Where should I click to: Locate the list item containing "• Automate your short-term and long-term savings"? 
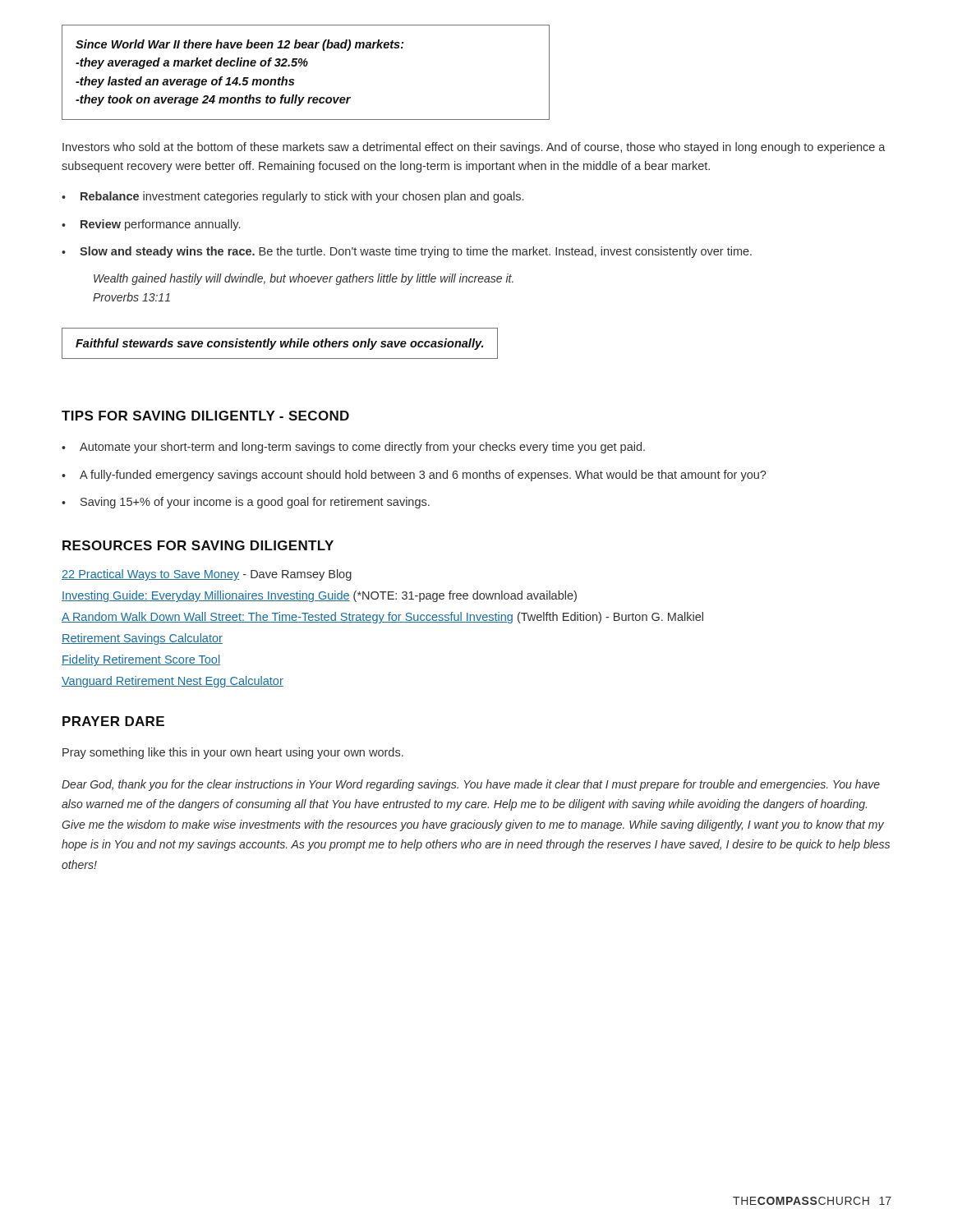[x=354, y=448]
